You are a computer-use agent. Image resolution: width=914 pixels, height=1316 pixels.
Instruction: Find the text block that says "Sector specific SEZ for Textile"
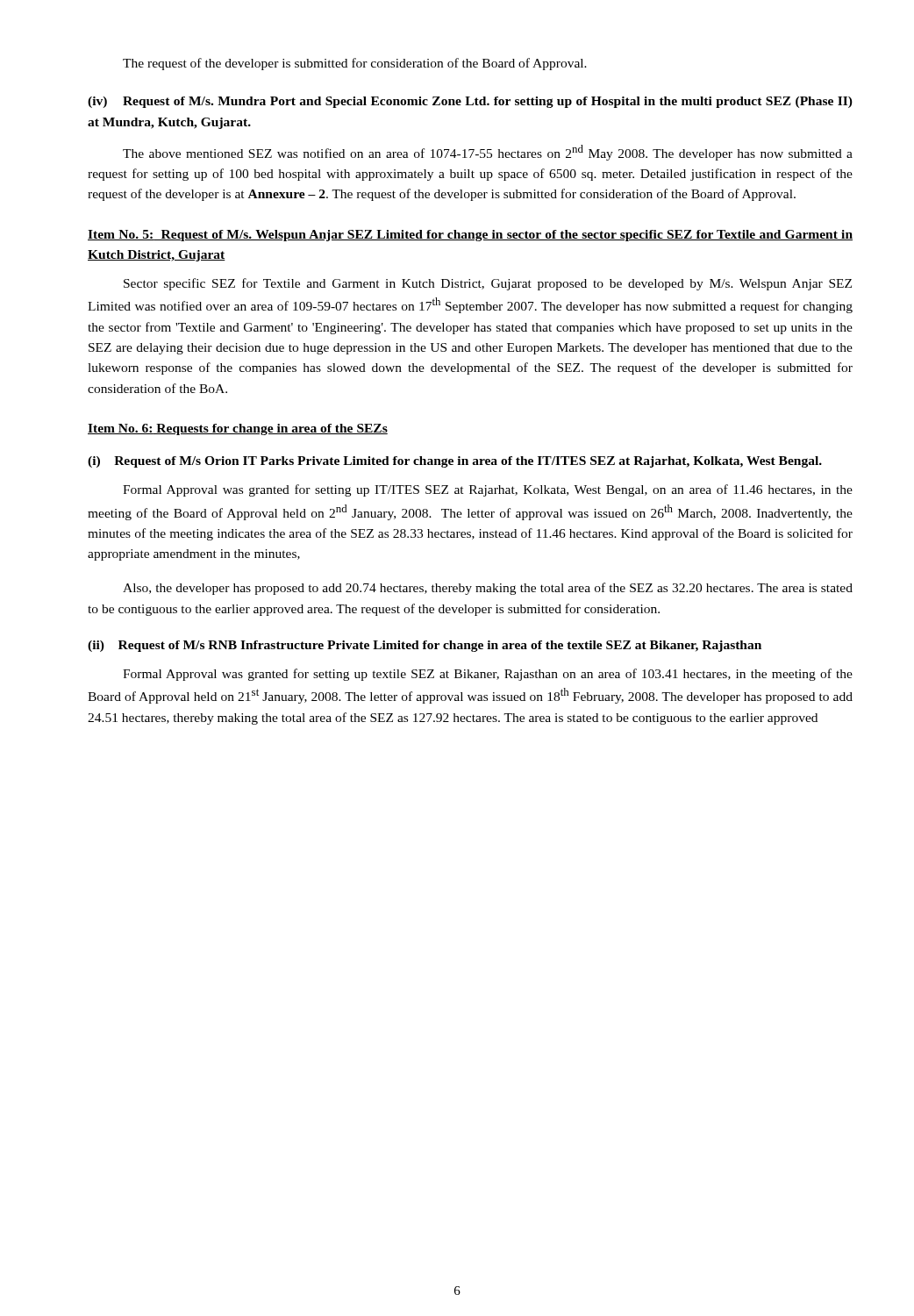point(470,336)
